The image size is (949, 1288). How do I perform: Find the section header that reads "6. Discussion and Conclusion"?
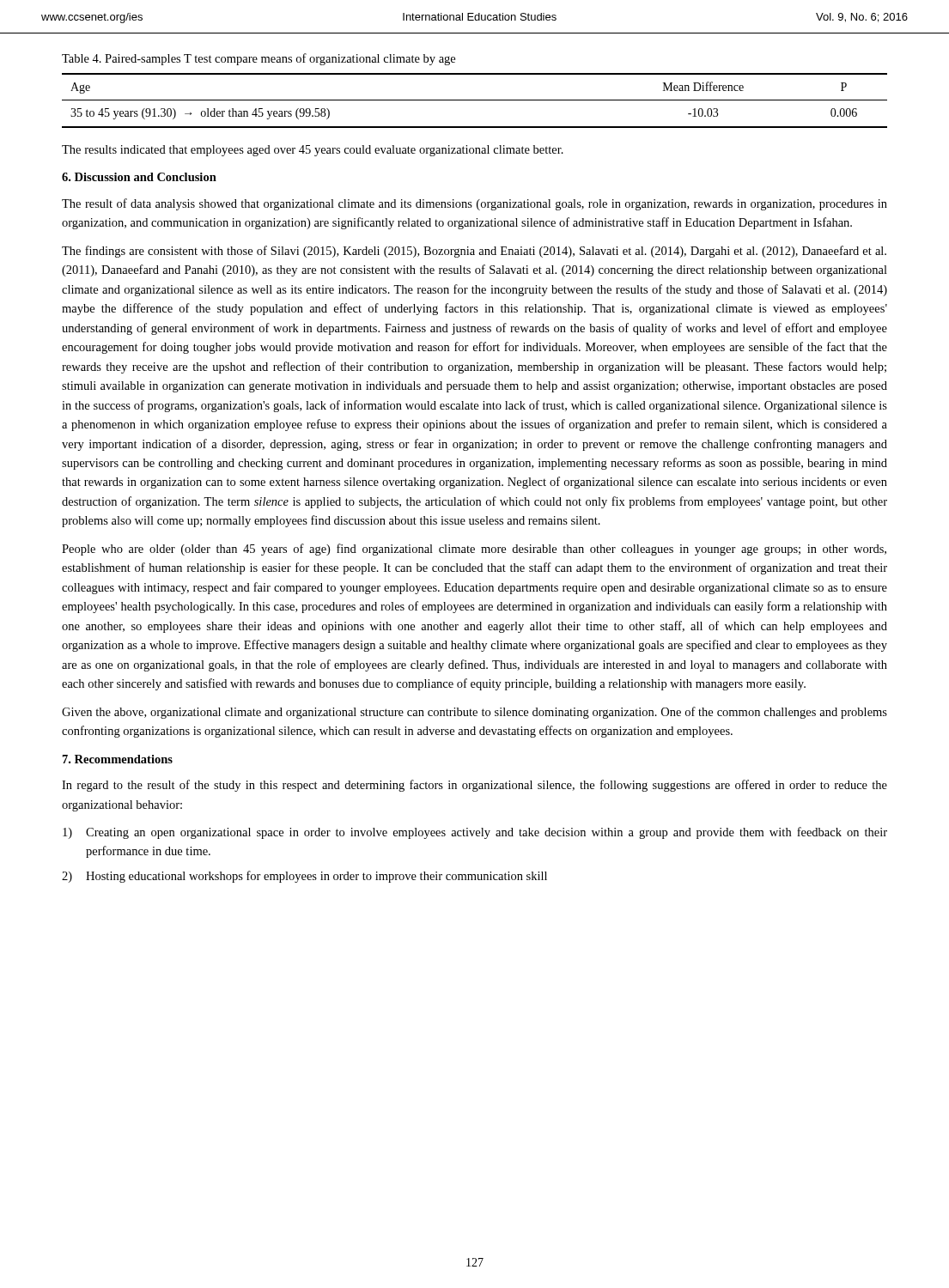click(x=139, y=177)
